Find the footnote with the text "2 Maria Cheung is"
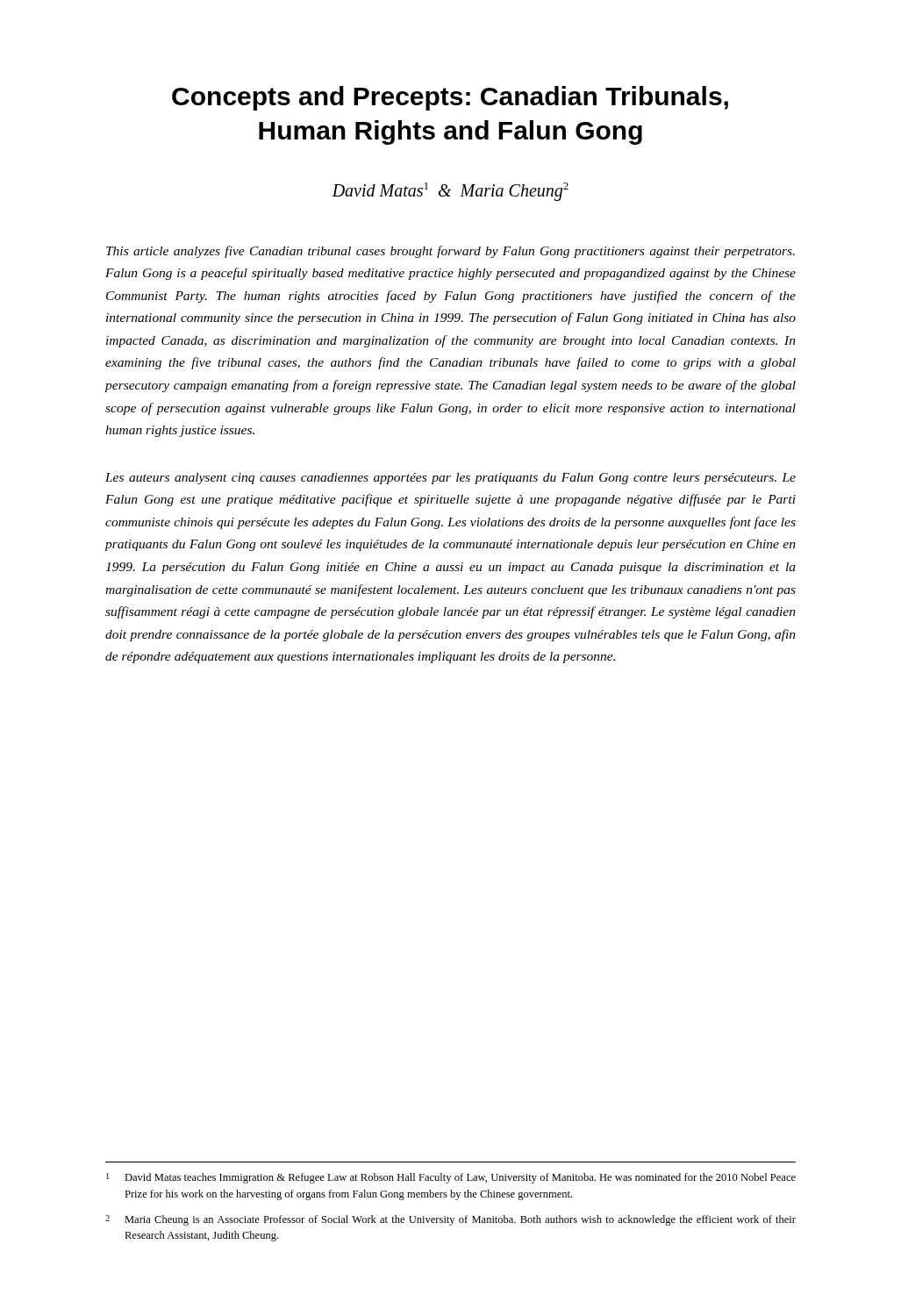The height and width of the screenshot is (1316, 901). click(x=450, y=1228)
